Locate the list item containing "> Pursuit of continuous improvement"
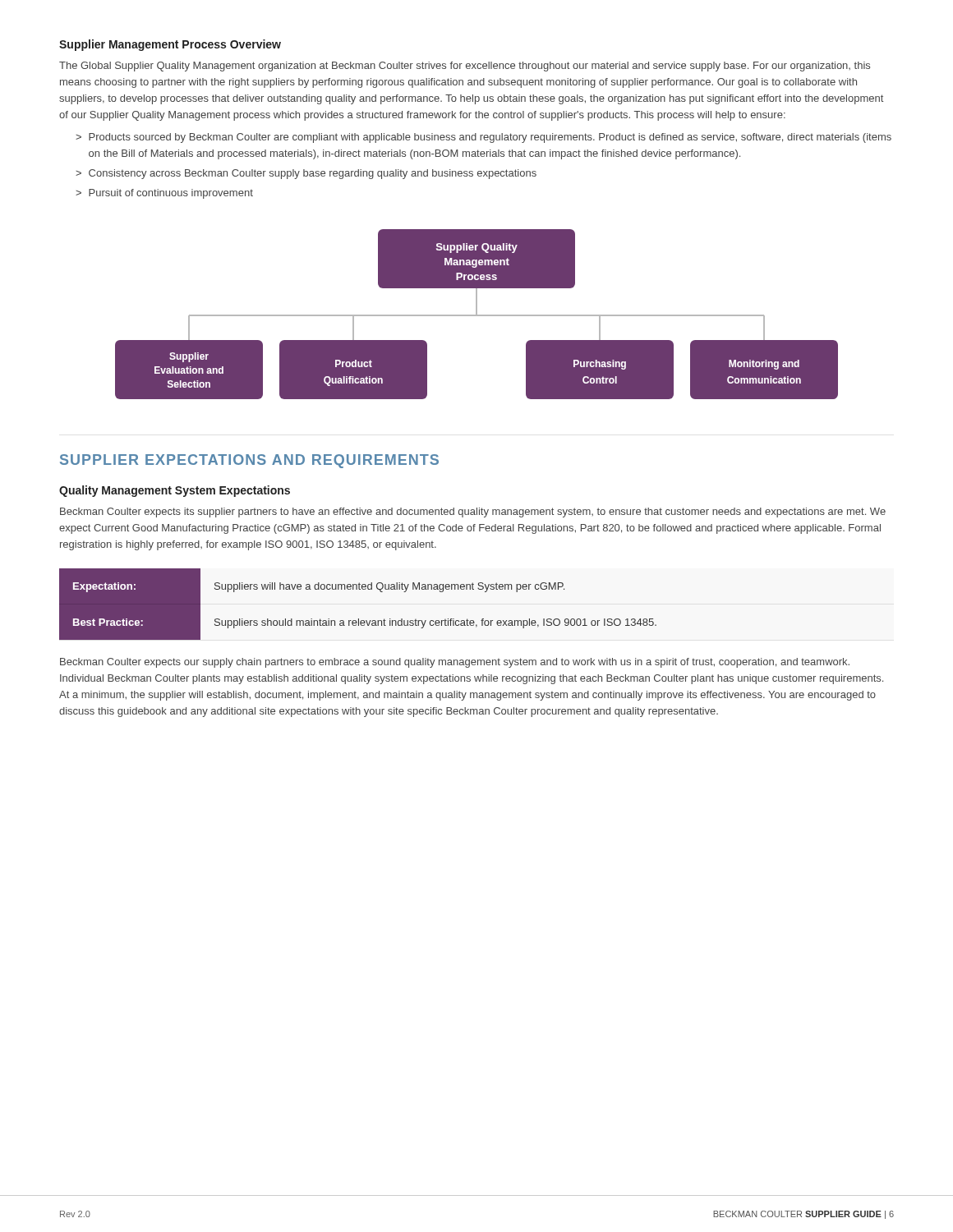The image size is (953, 1232). point(164,193)
